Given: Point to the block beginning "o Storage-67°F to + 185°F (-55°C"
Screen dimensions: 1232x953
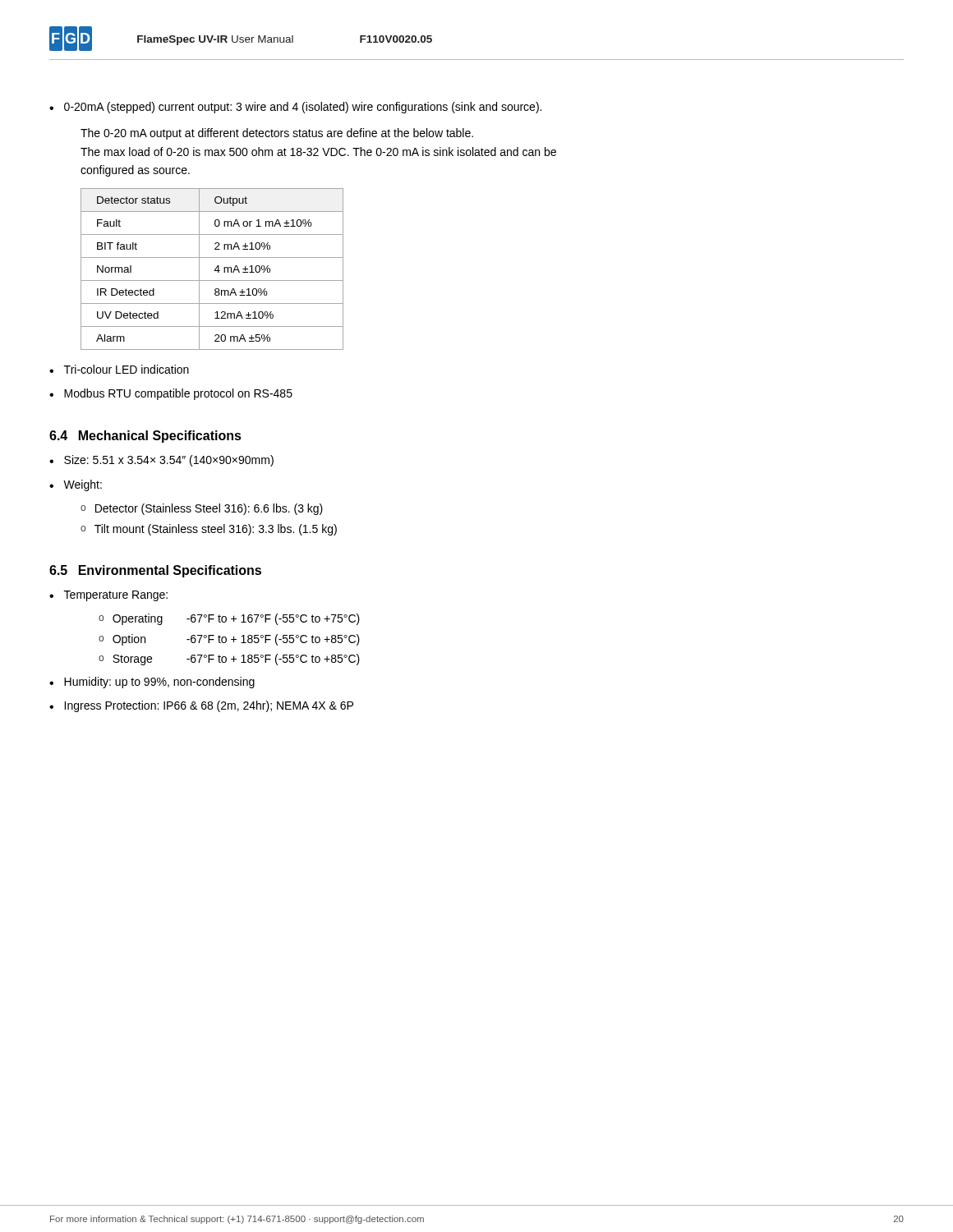Looking at the screenshot, I should click(x=229, y=660).
